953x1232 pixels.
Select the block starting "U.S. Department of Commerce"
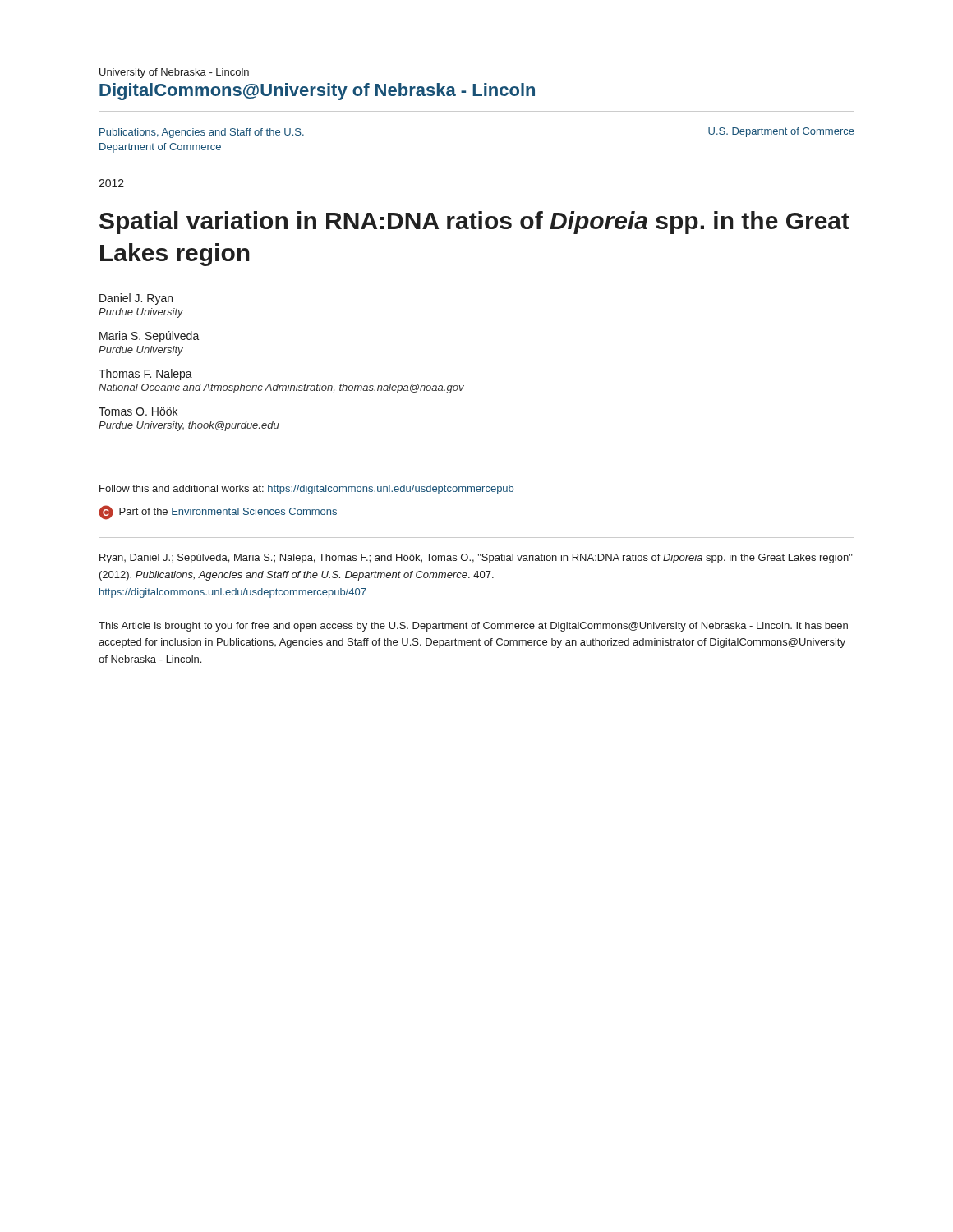click(x=781, y=131)
